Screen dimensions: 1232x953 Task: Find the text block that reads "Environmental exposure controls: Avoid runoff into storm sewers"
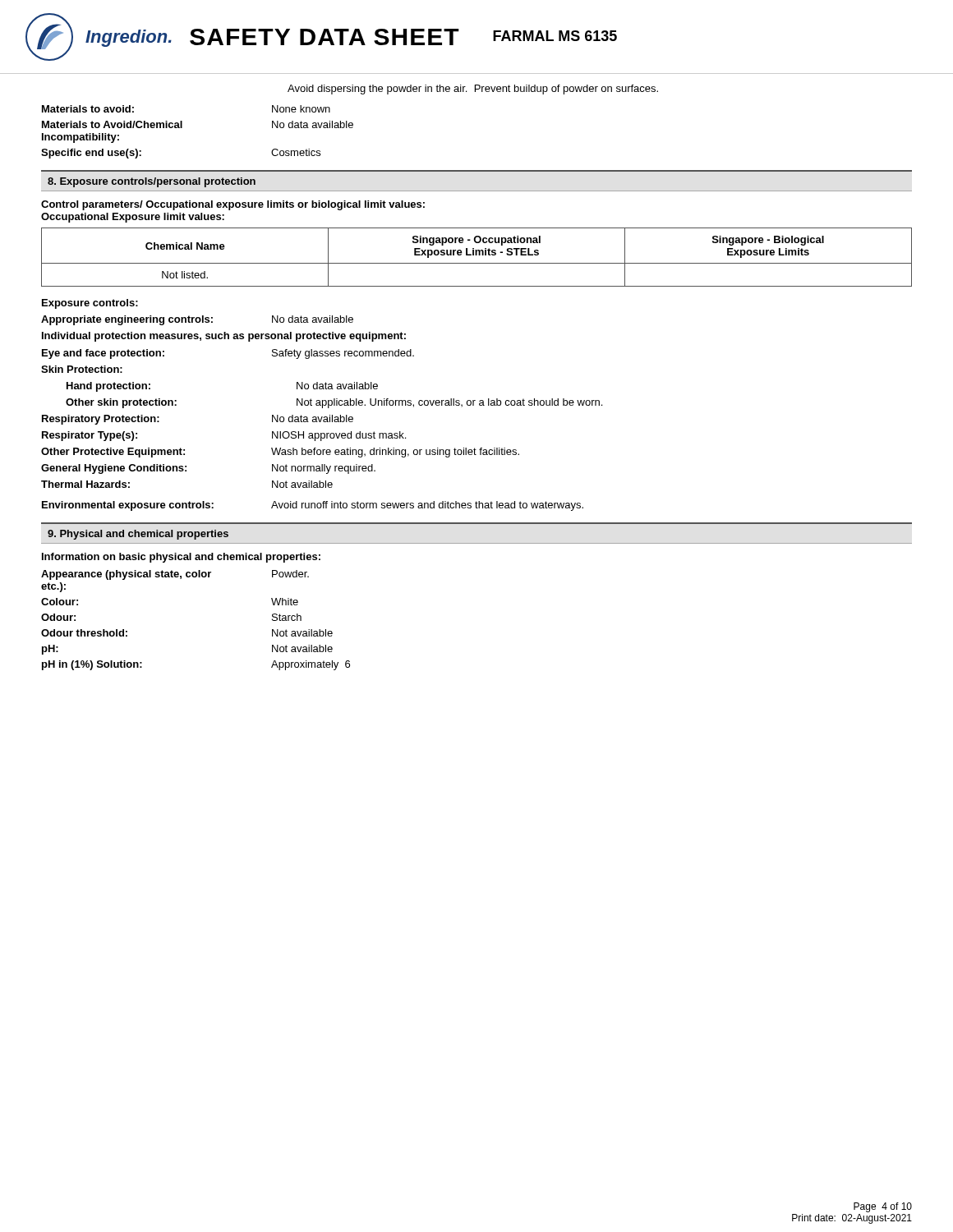point(476,505)
